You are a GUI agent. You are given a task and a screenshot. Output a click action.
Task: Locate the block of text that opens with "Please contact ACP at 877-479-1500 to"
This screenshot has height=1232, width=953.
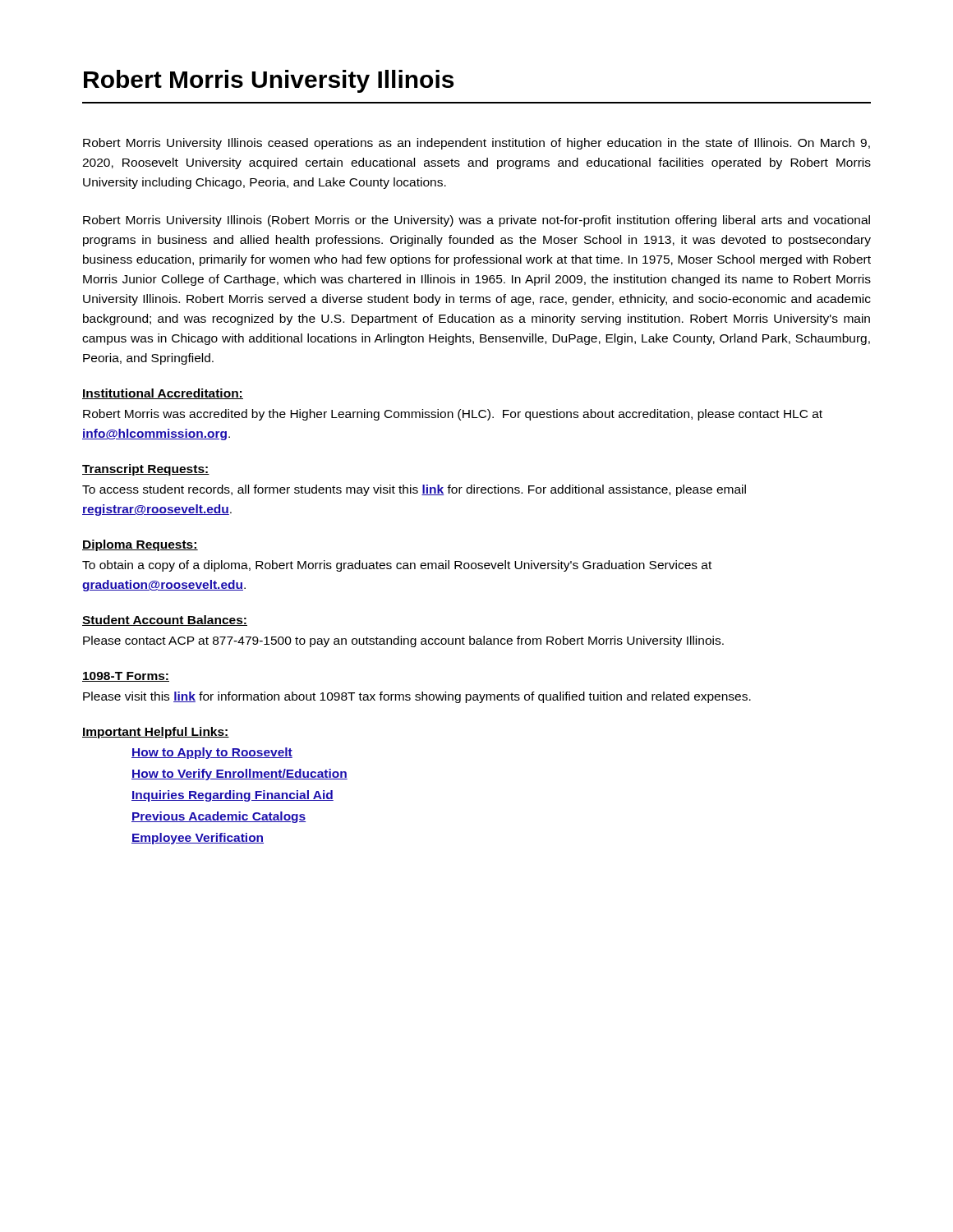click(403, 640)
